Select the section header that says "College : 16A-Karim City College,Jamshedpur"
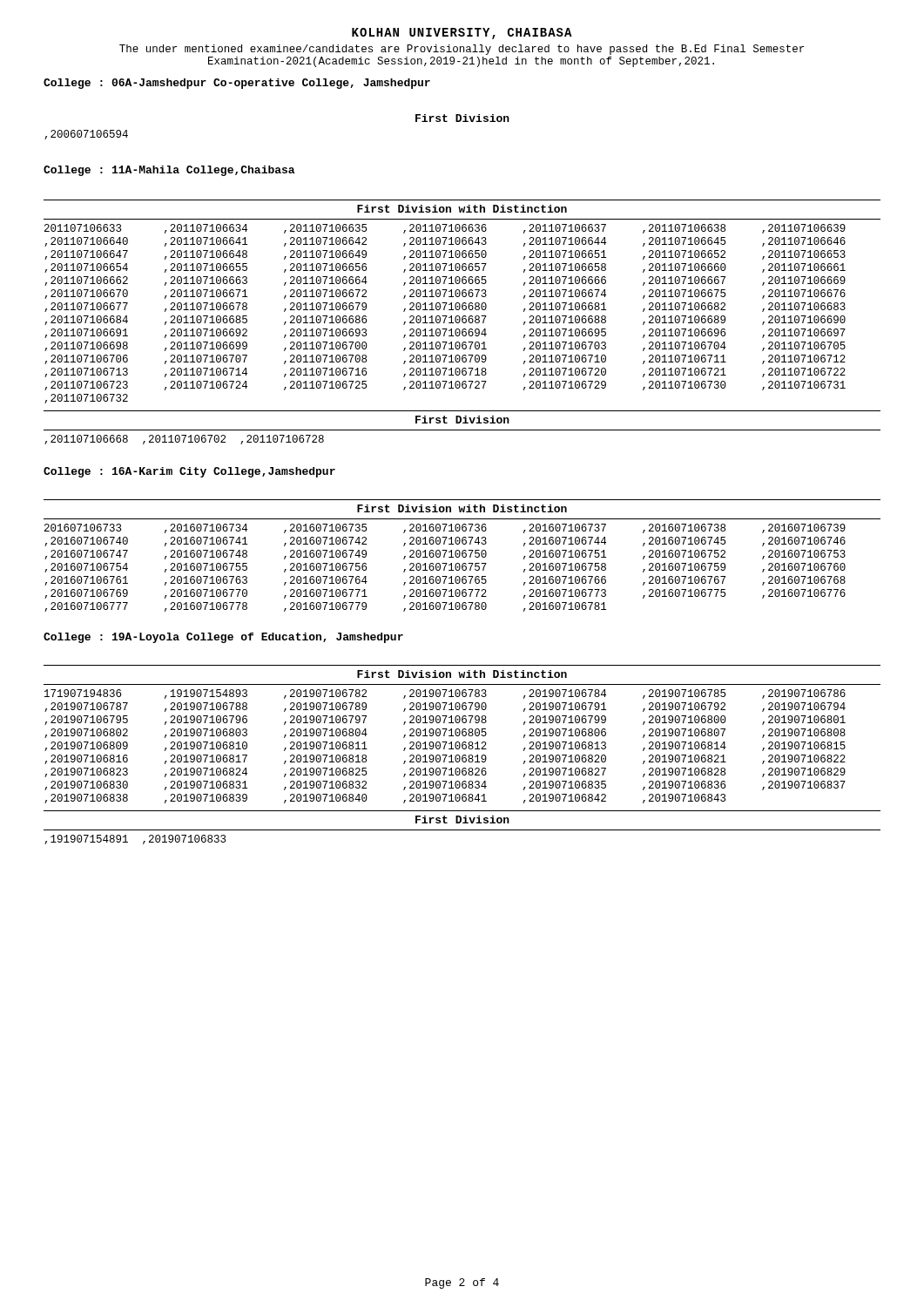The height and width of the screenshot is (1307, 924). point(190,472)
